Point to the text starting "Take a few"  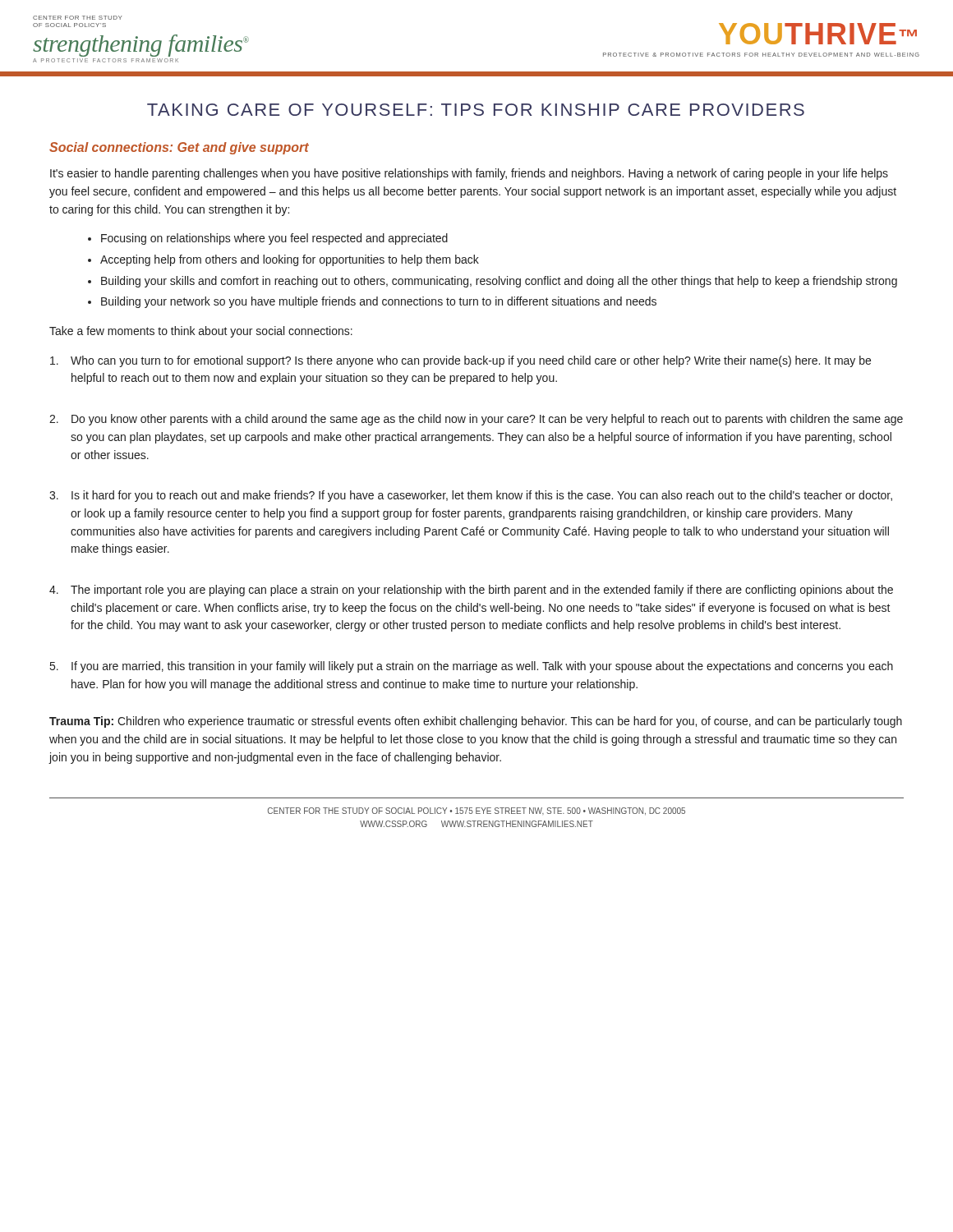201,331
